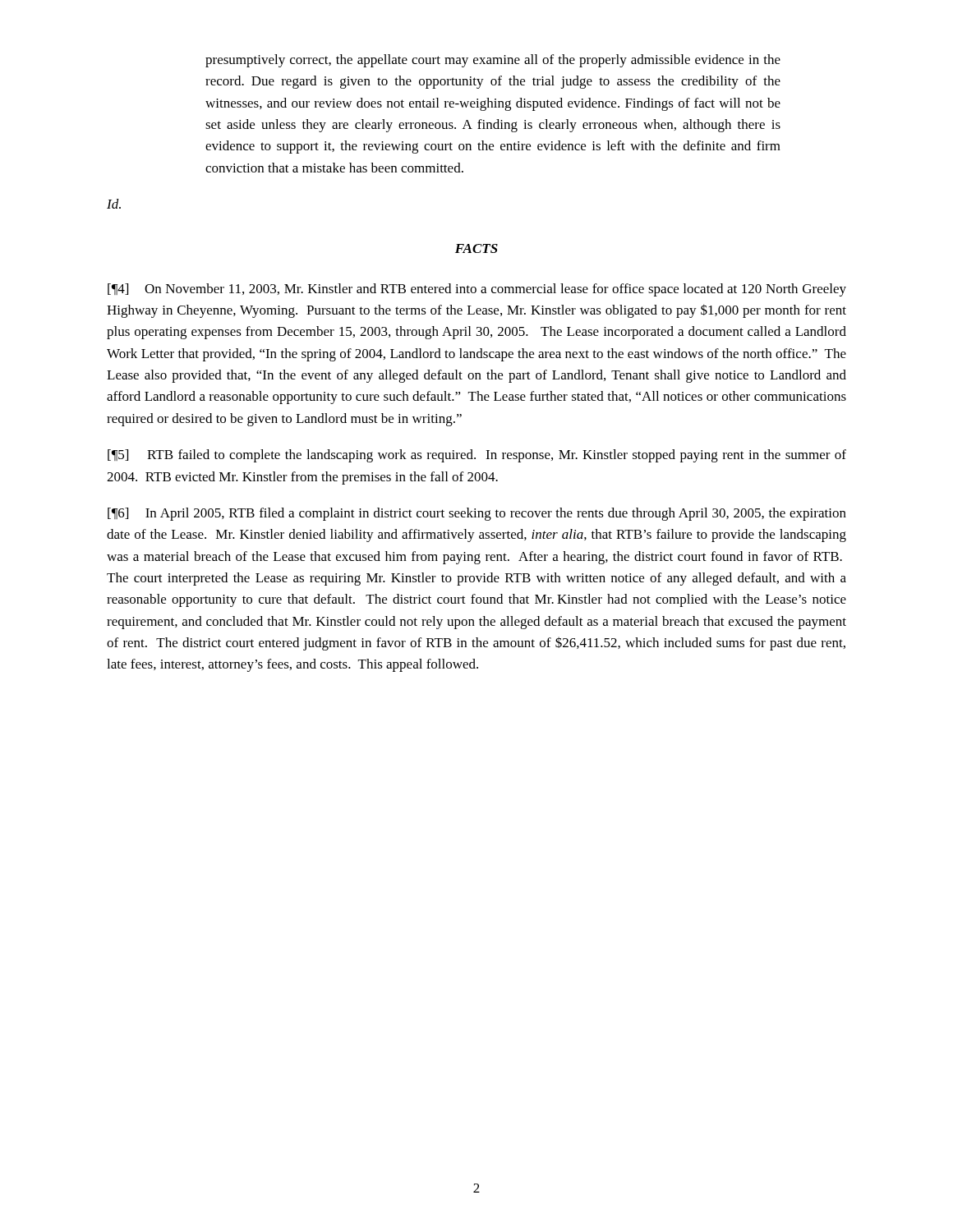
Task: Locate the block starting "[¶4] On November"
Action: point(476,353)
